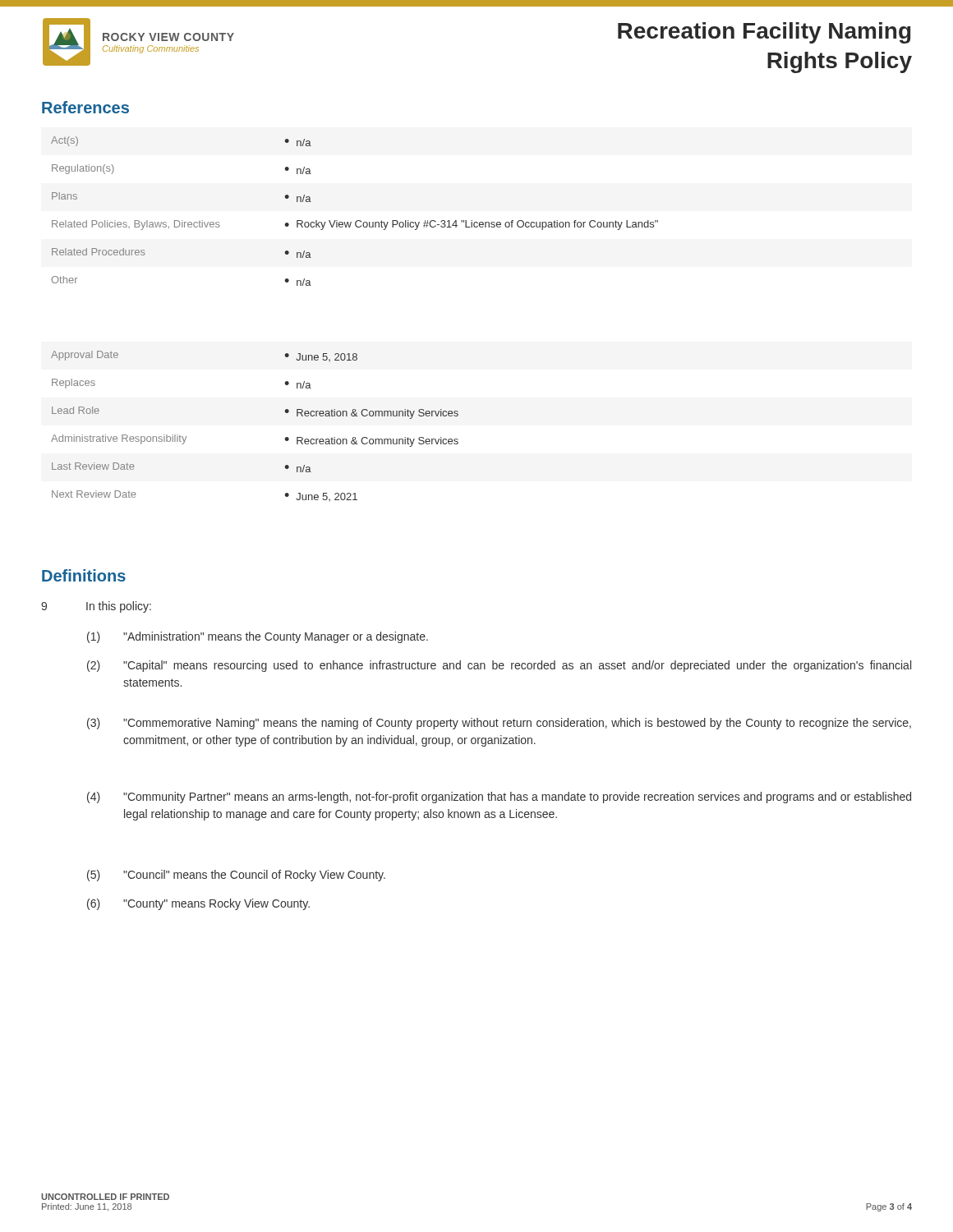
Task: Locate the list item that reads "(6) "County" means Rocky View County."
Action: [x=198, y=904]
